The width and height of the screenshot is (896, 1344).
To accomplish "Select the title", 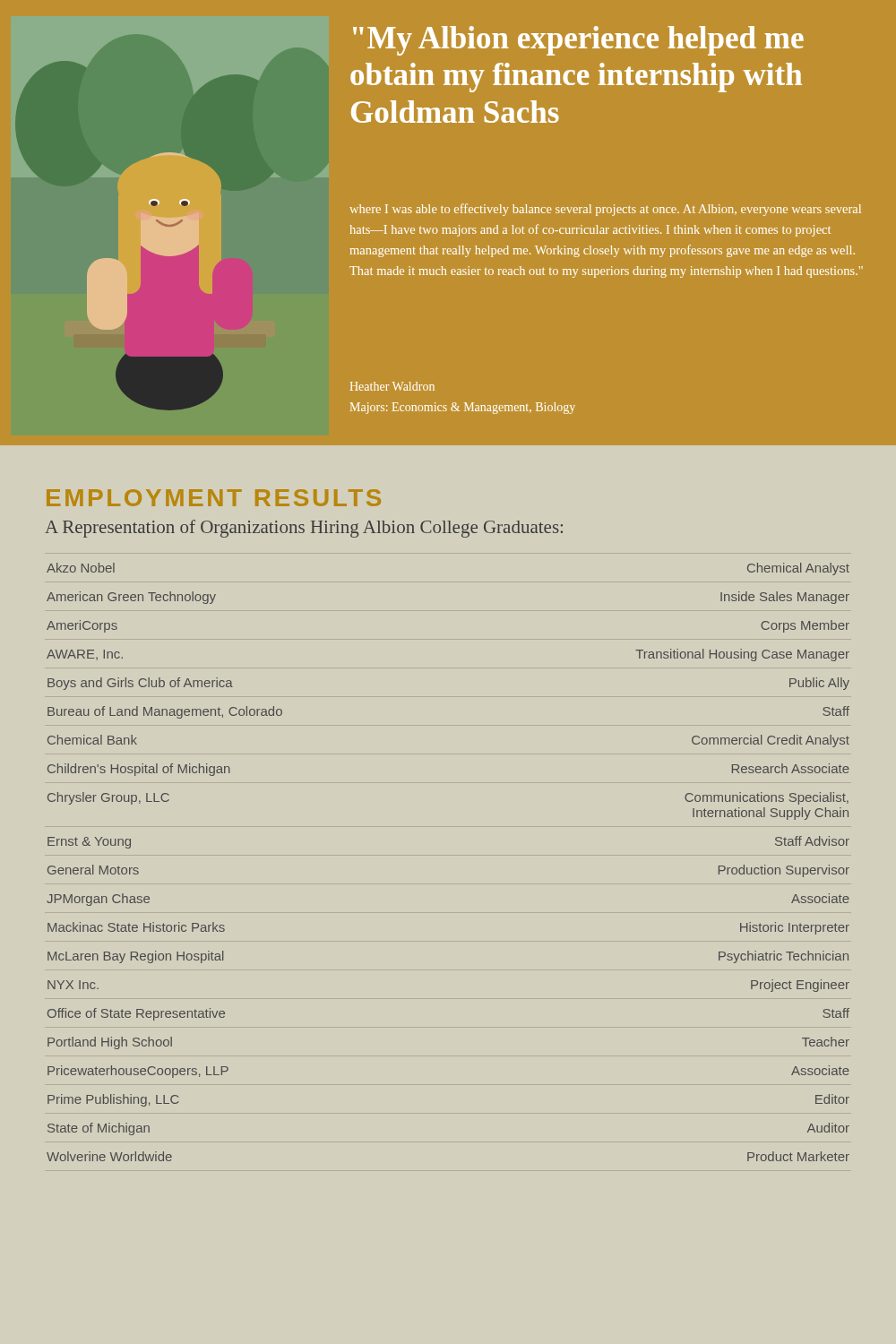I will (x=614, y=75).
